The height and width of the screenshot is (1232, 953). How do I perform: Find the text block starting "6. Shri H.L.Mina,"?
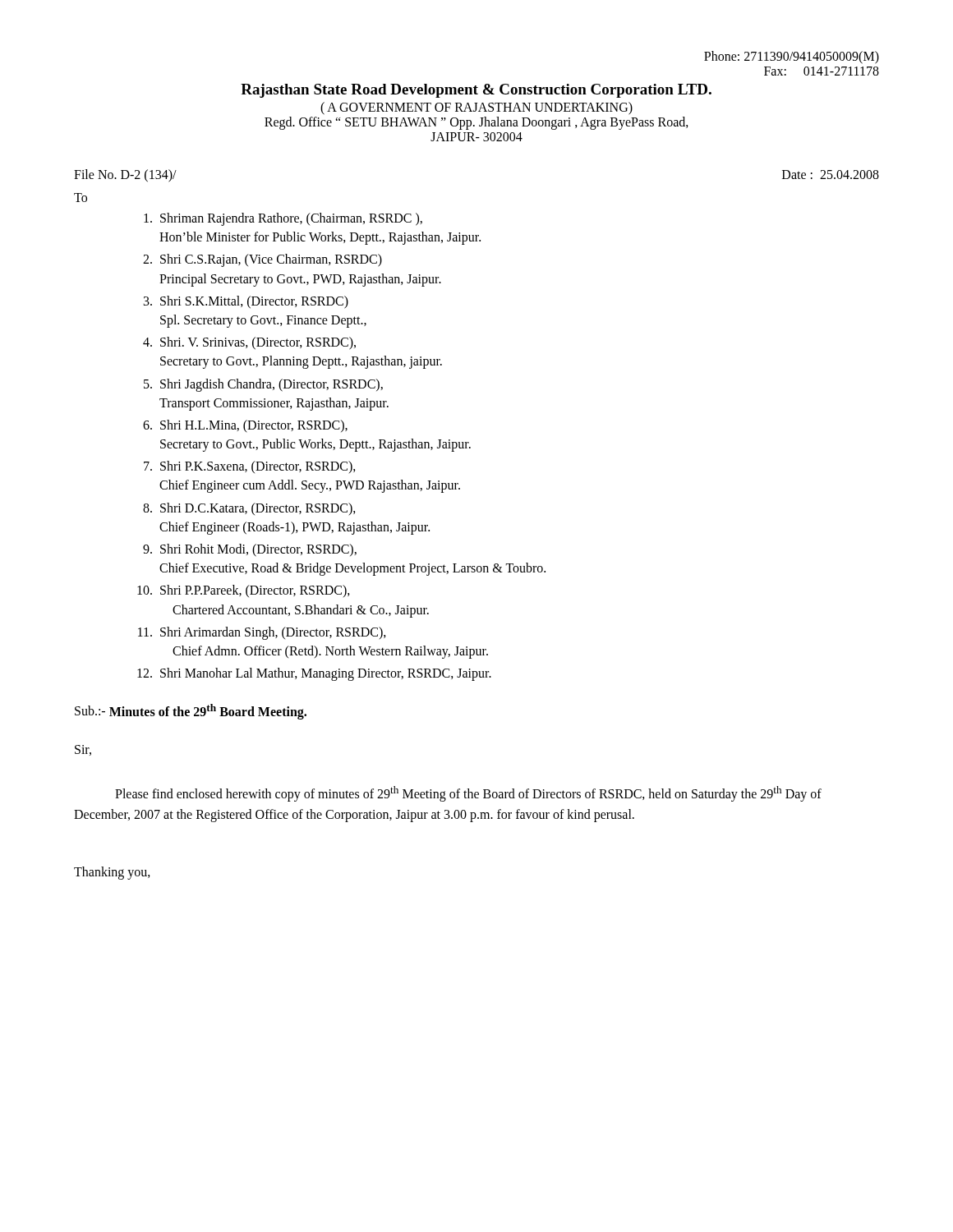[245, 426]
